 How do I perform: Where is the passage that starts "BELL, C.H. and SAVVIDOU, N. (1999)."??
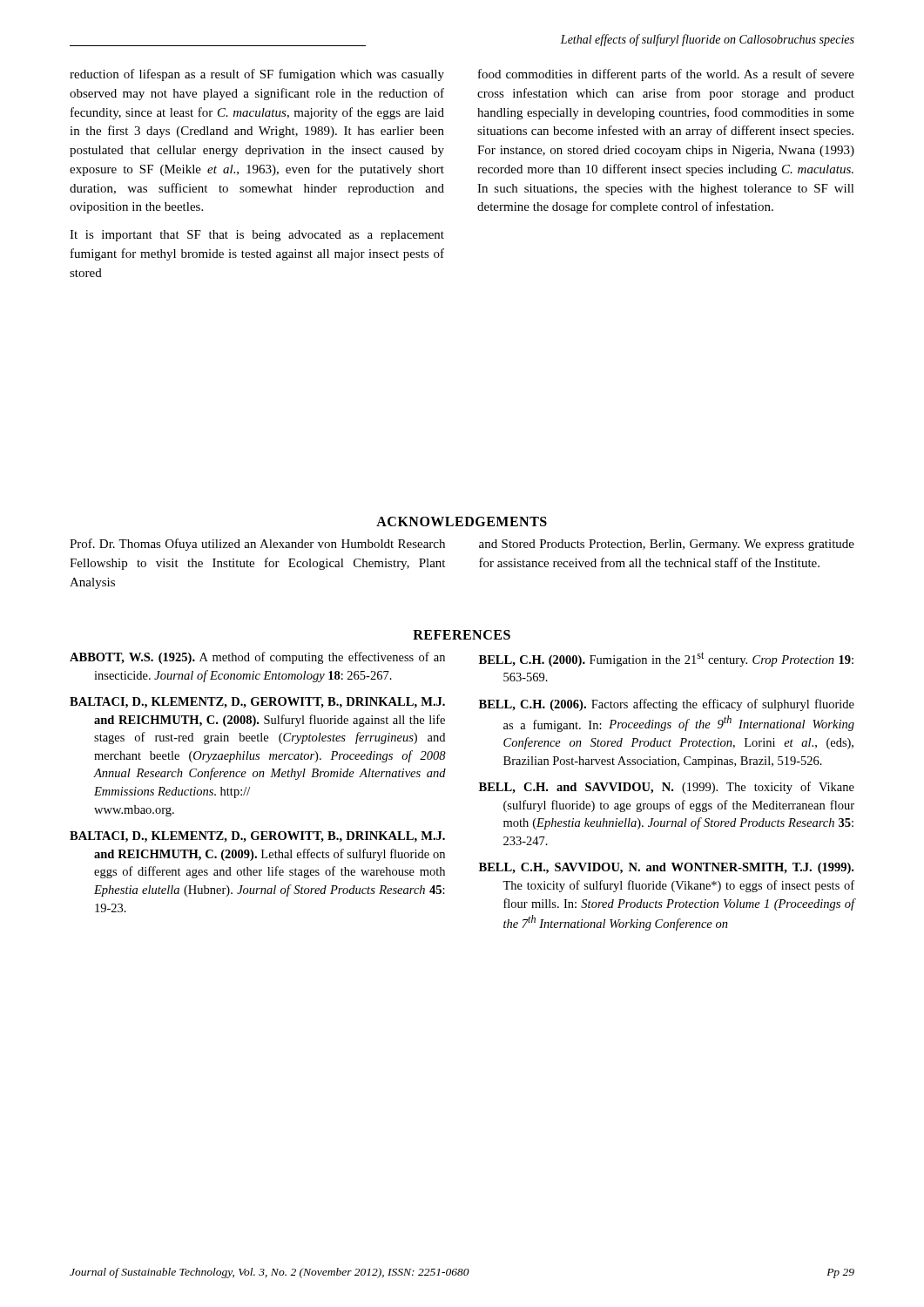(x=666, y=814)
